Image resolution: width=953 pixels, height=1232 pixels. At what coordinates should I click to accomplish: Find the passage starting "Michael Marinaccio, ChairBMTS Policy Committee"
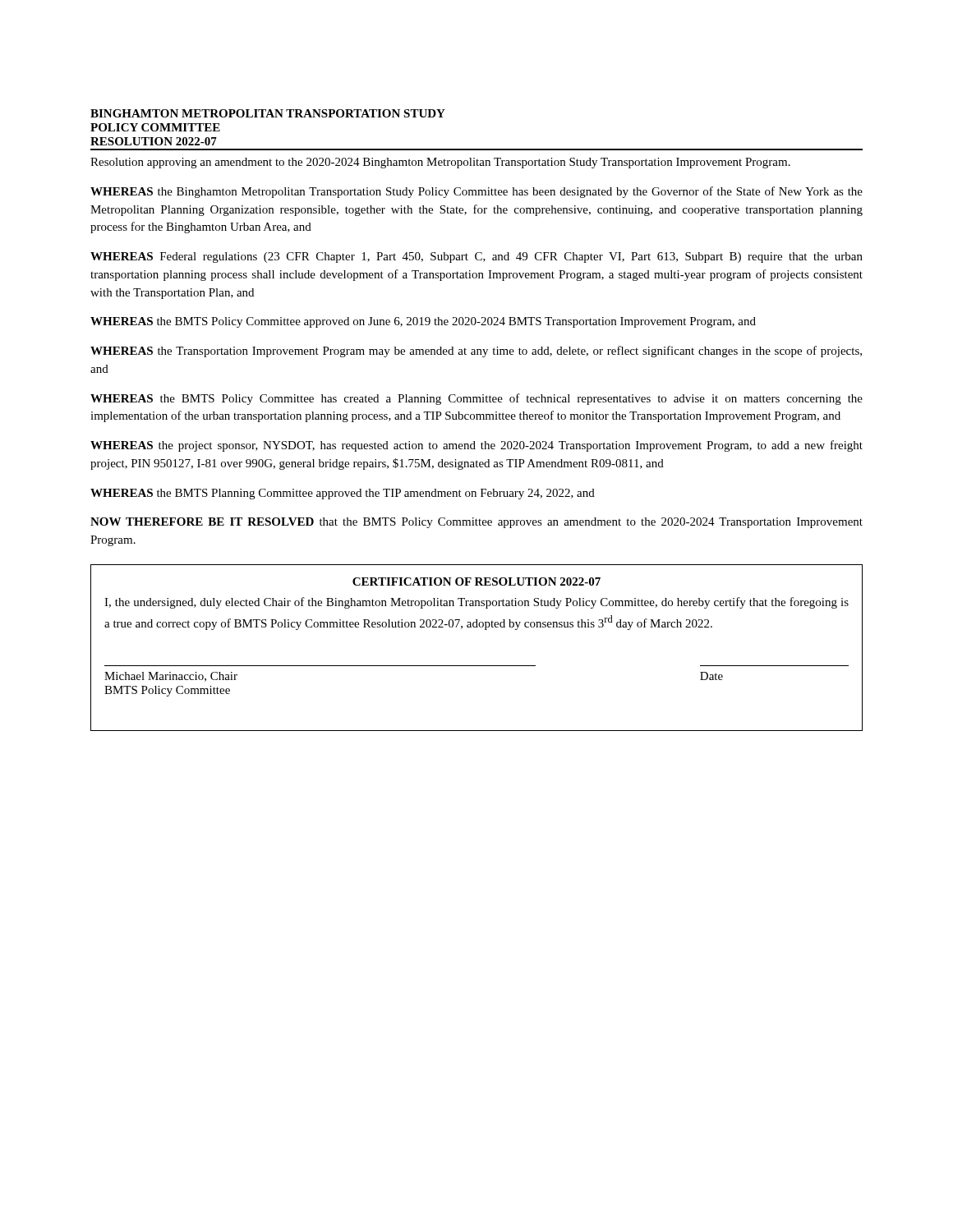(171, 683)
